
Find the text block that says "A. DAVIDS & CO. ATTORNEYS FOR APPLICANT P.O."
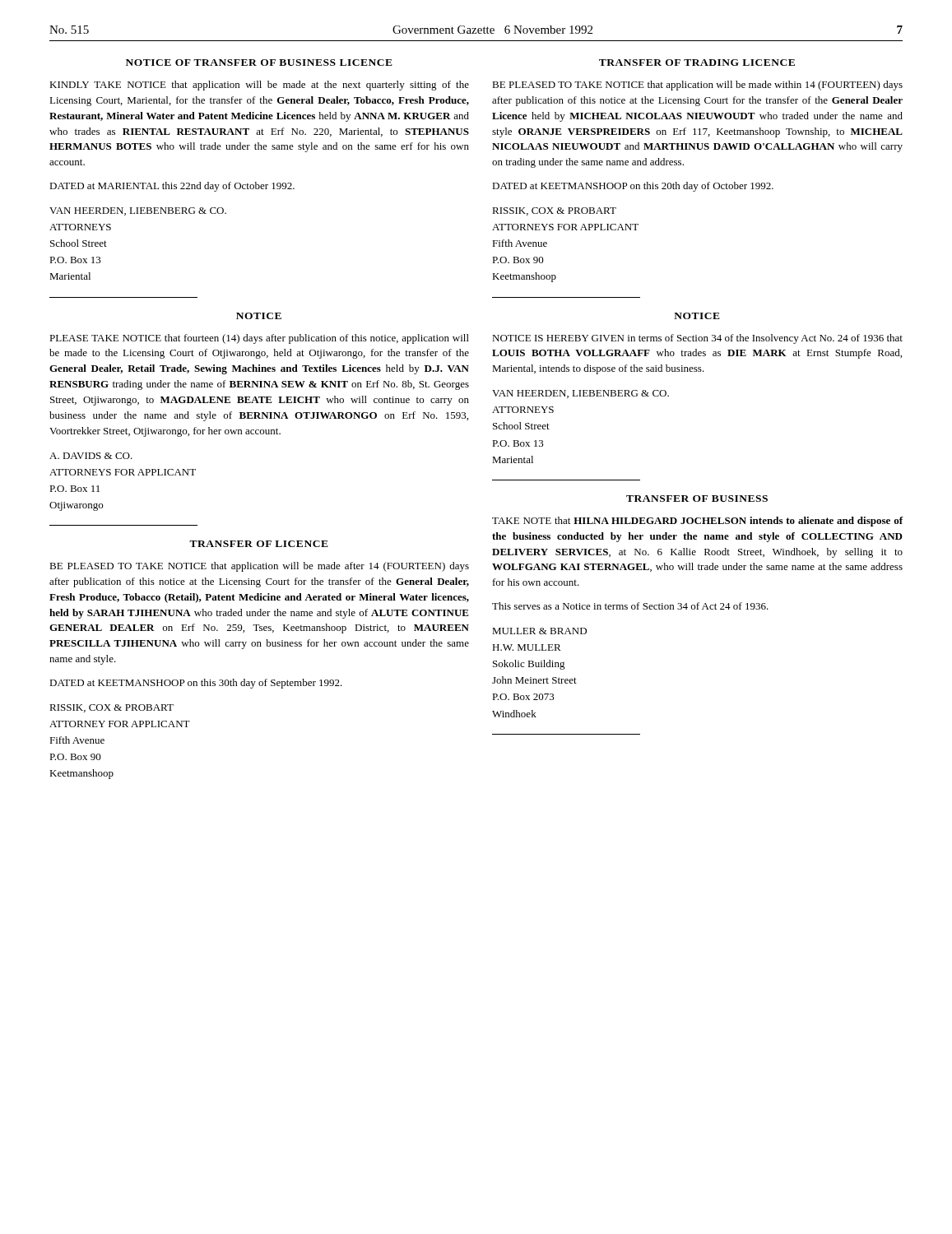123,480
